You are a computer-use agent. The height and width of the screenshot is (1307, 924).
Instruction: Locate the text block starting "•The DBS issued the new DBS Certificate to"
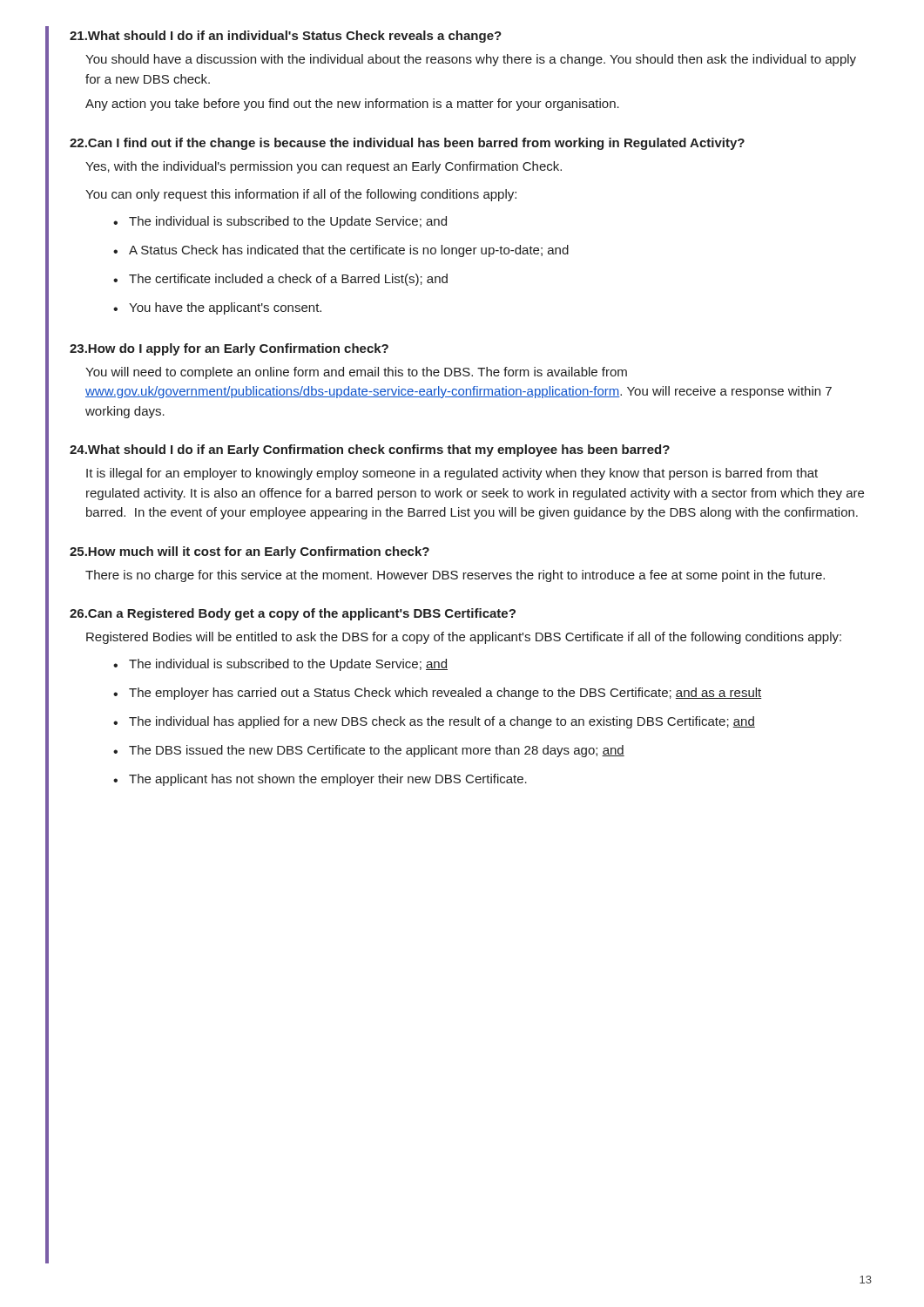click(369, 751)
